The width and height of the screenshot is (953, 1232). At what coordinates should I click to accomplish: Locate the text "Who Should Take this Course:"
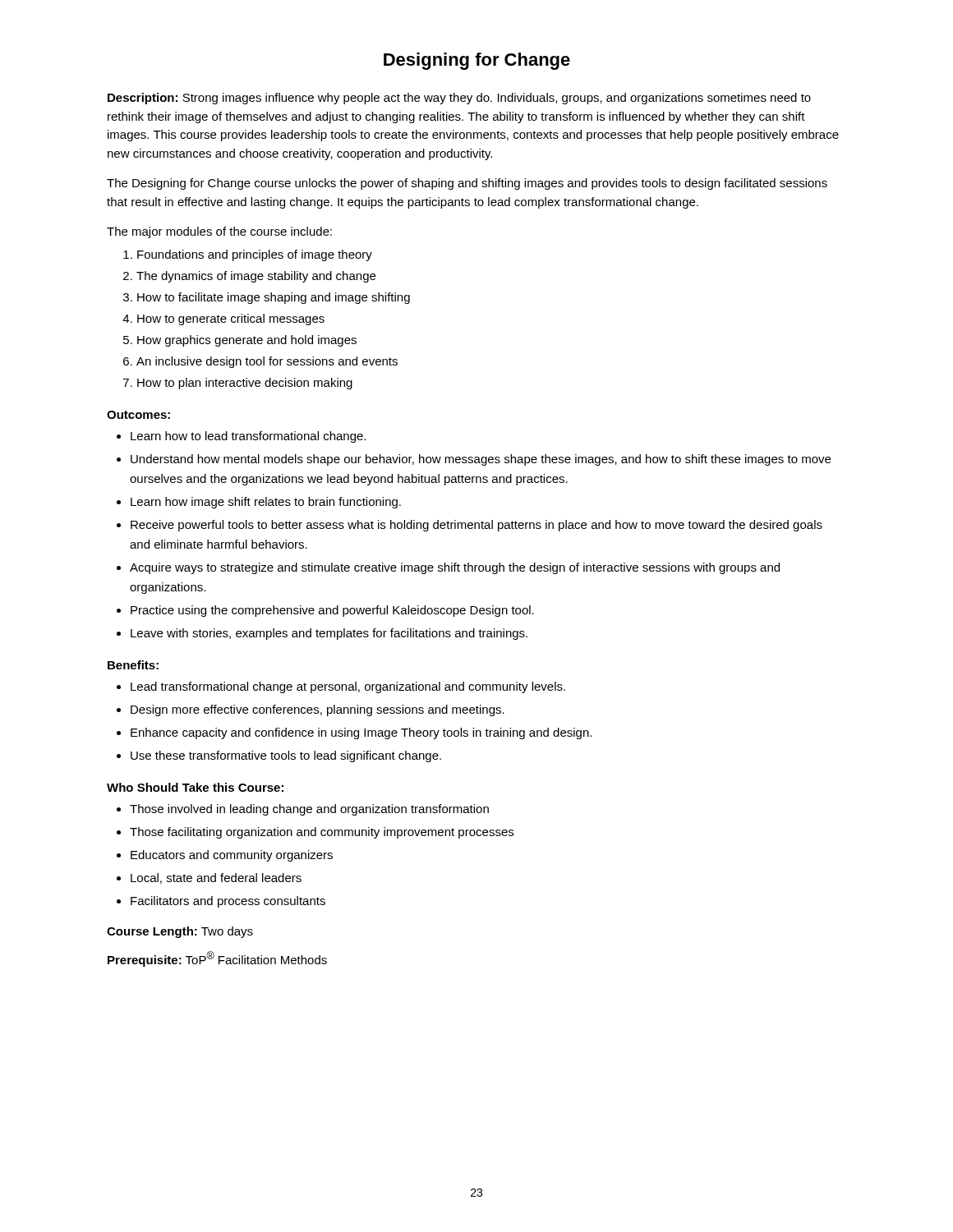196,787
